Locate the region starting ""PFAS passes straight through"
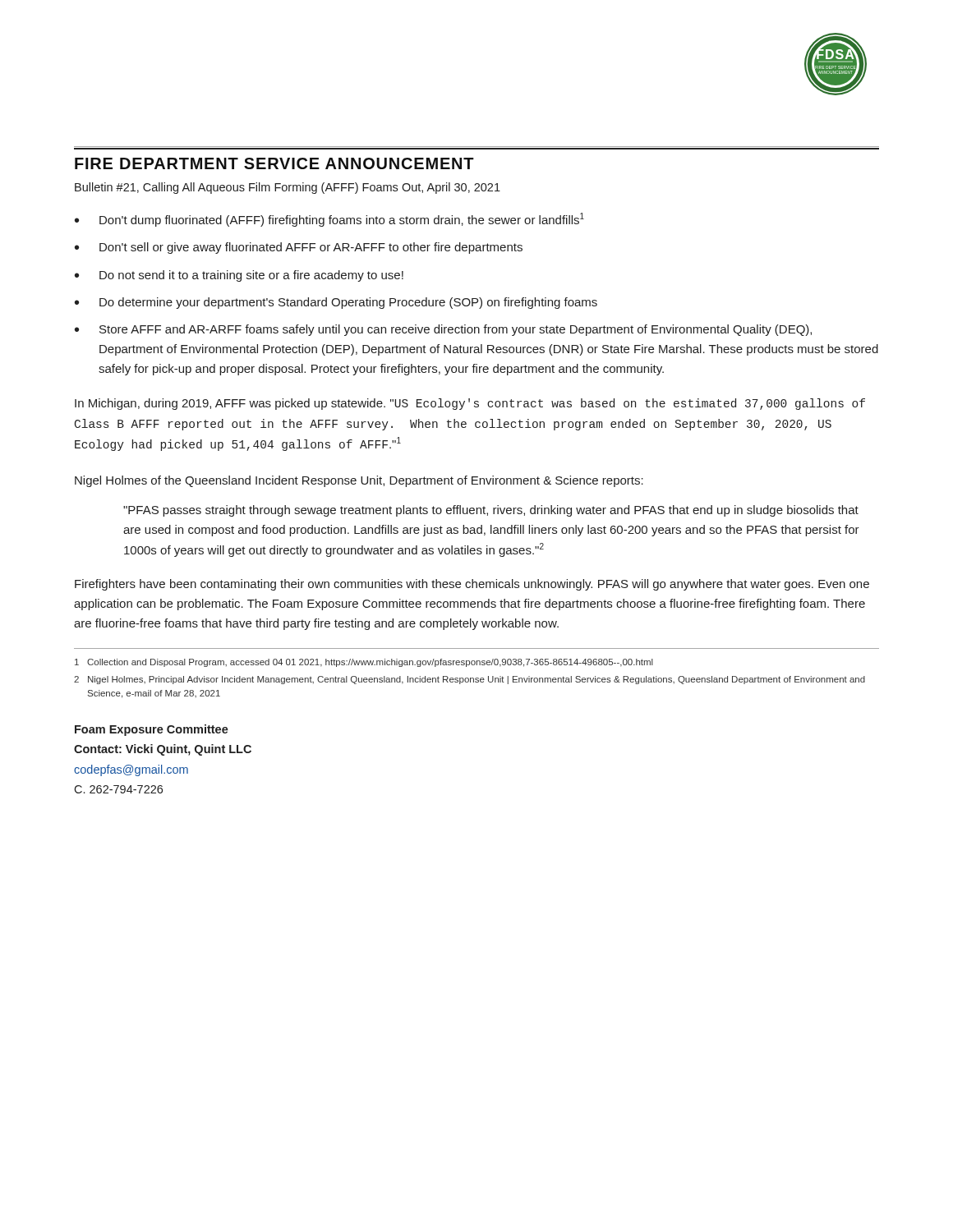This screenshot has height=1232, width=953. click(491, 530)
